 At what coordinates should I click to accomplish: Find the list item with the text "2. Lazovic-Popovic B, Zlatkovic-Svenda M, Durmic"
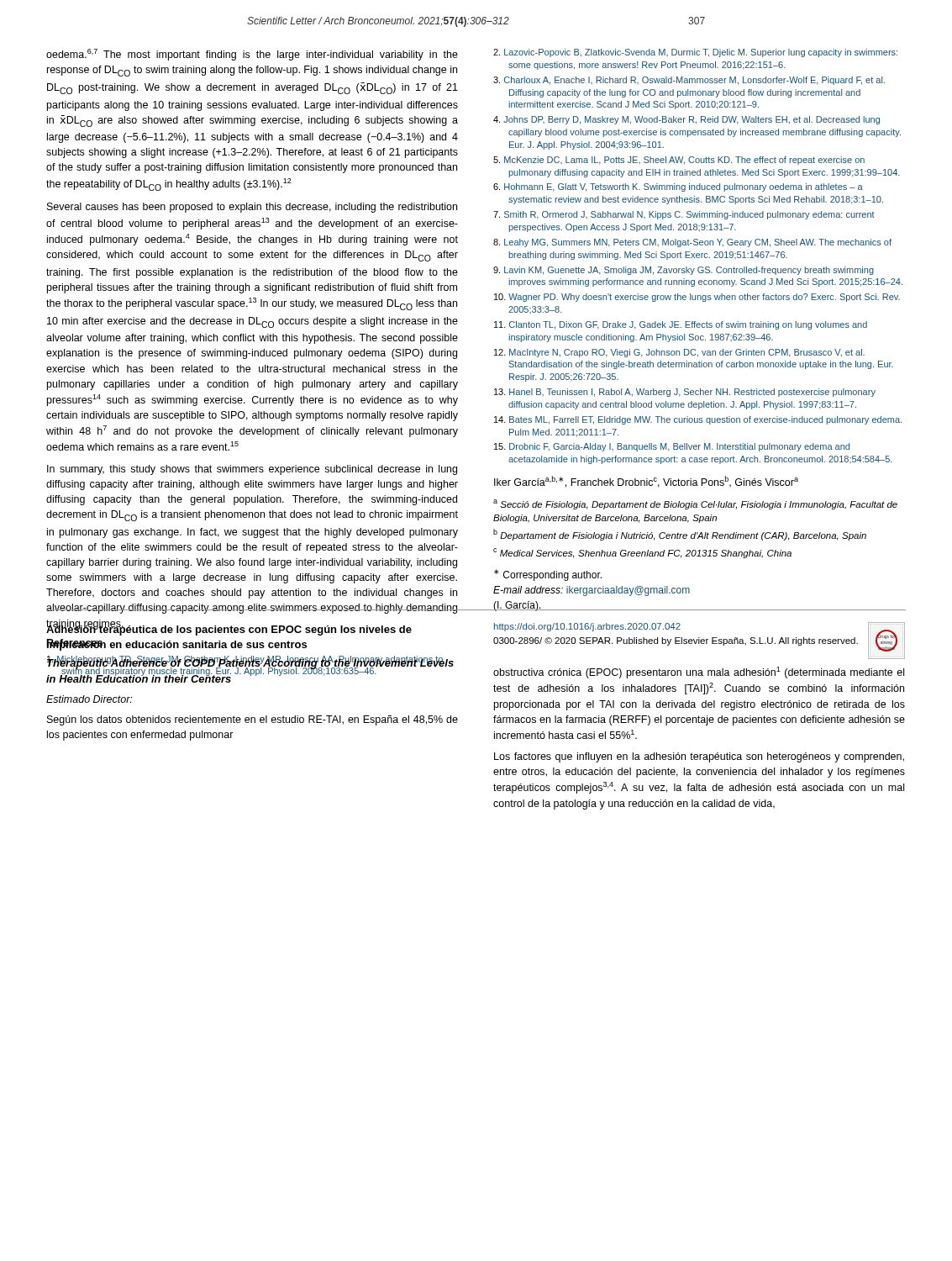click(x=699, y=256)
